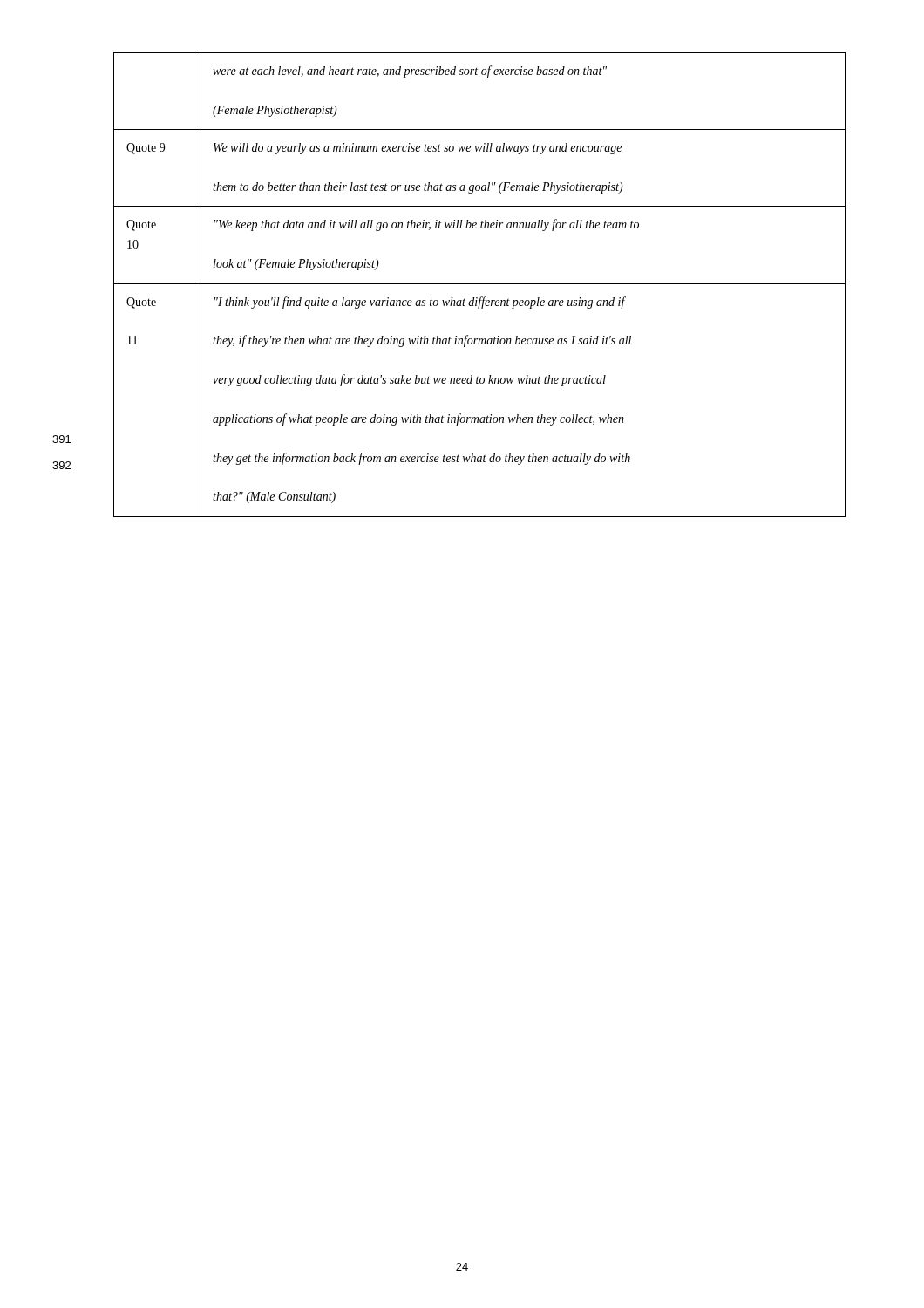Select the table
This screenshot has width=924, height=1308.
[x=479, y=285]
